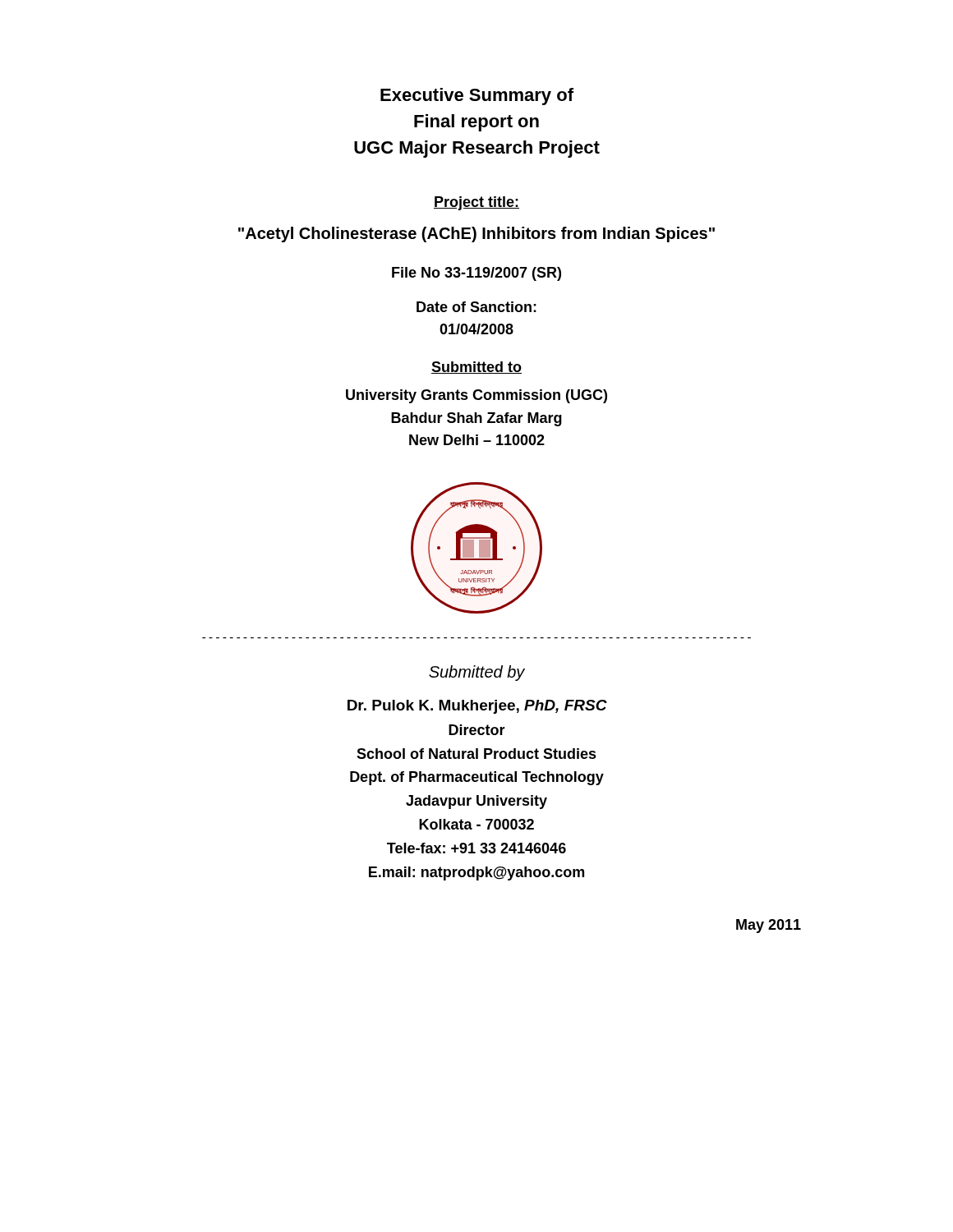Navigate to the text block starting "Executive Summary of Final report"
This screenshot has width=953, height=1232.
pos(476,121)
